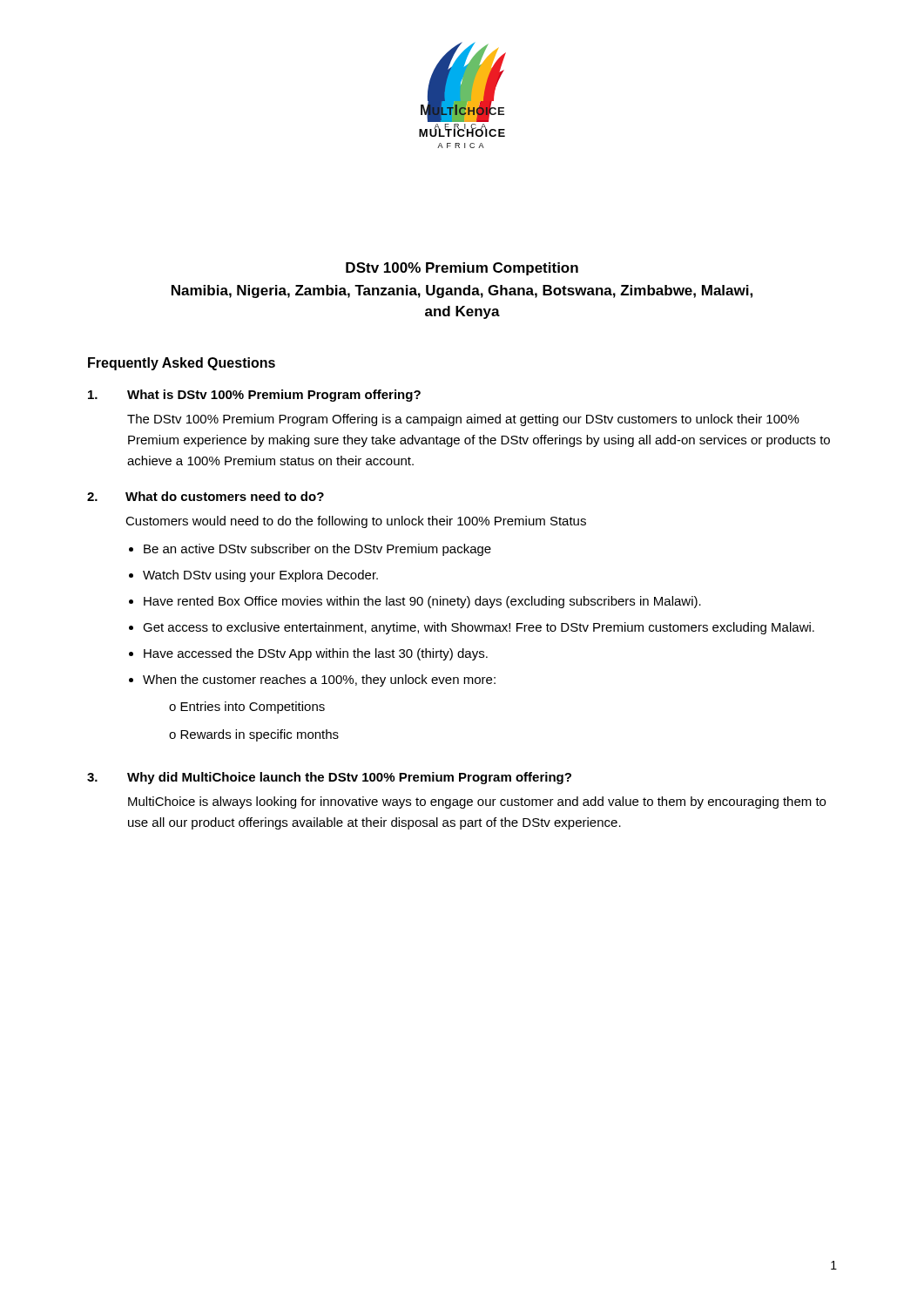Viewport: 924px width, 1307px height.
Task: Select the list item containing "What is DStv 100%"
Action: tap(462, 429)
